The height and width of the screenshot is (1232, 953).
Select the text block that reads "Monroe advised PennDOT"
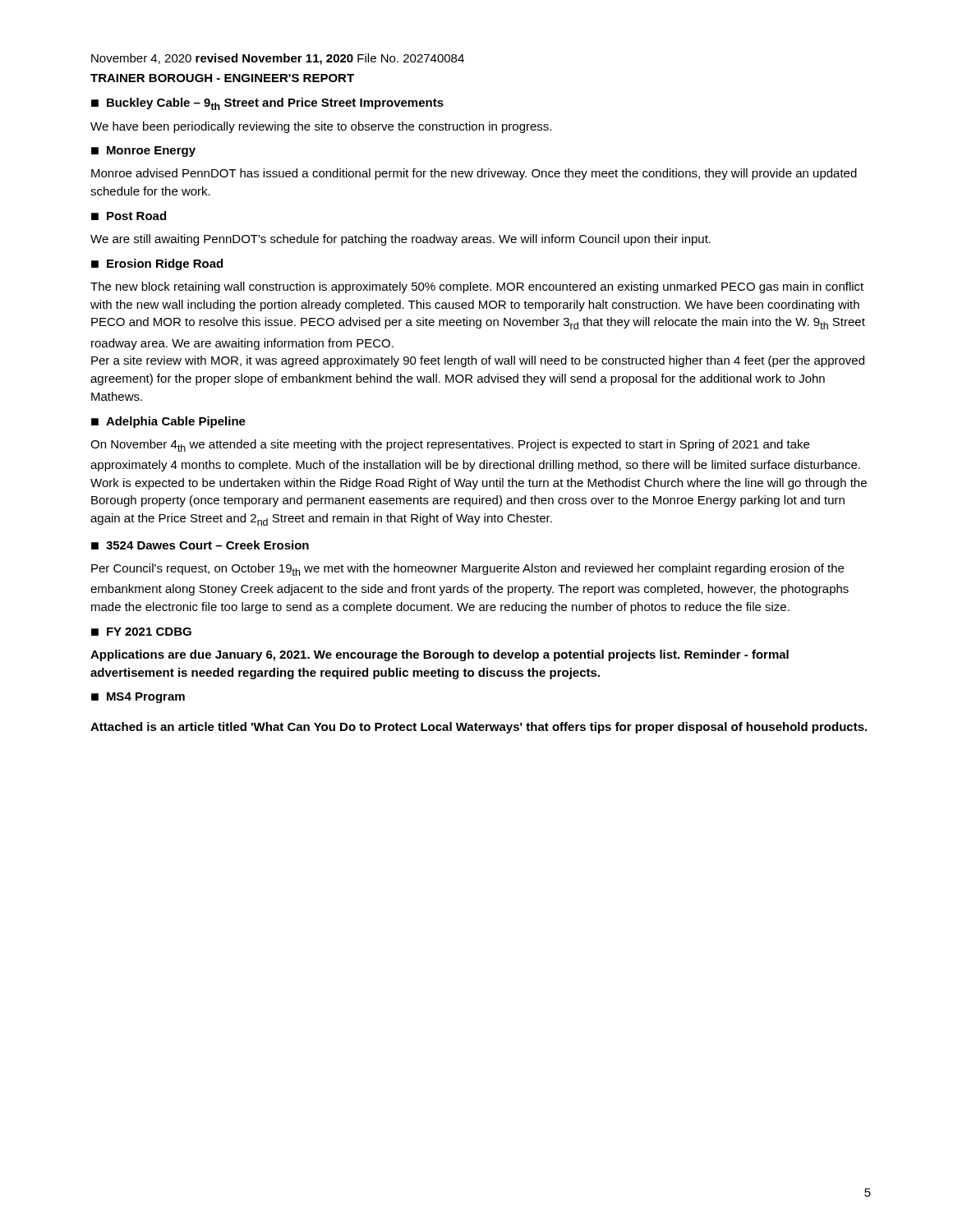474,182
